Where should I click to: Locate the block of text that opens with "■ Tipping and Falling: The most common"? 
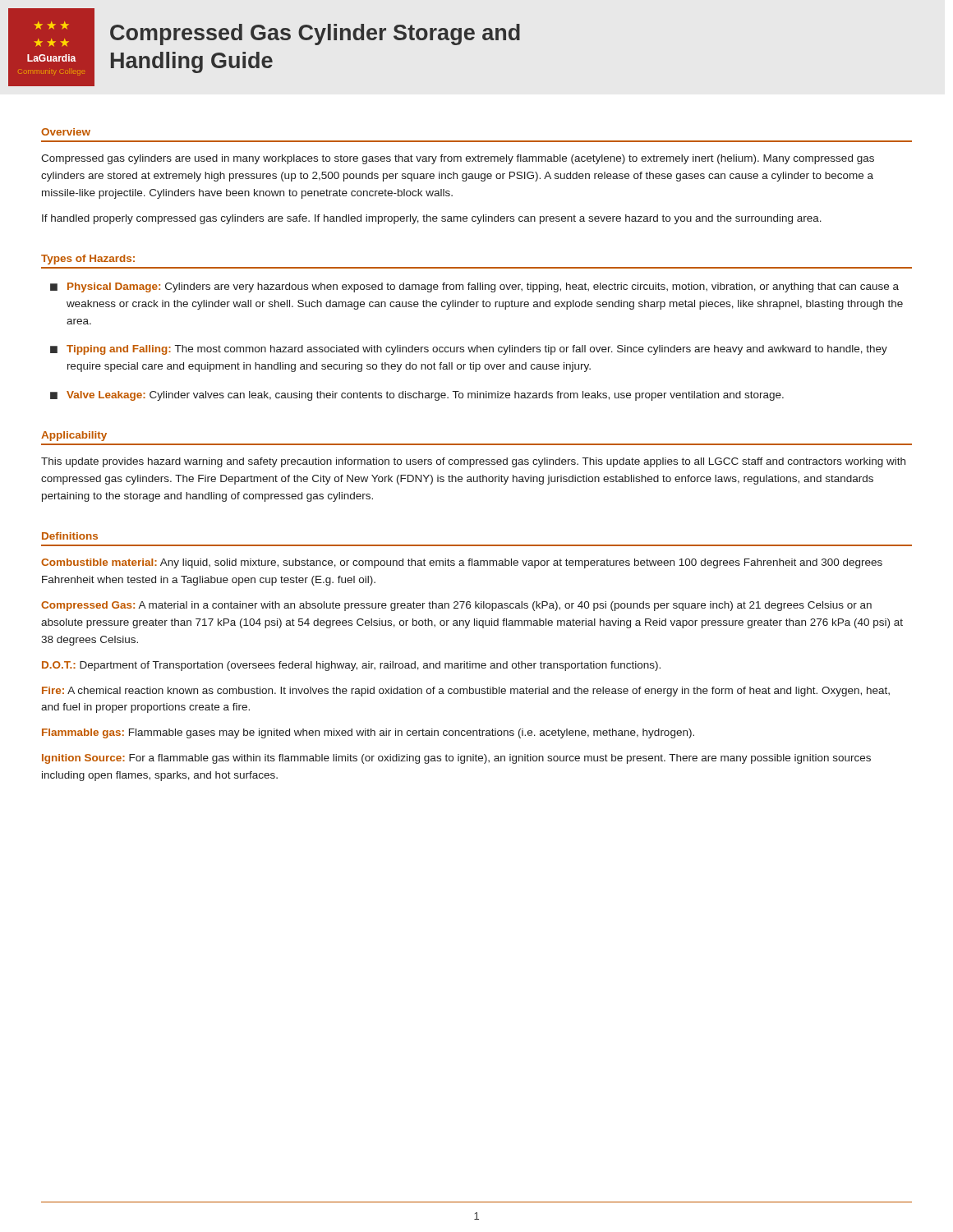pyautogui.click(x=481, y=358)
